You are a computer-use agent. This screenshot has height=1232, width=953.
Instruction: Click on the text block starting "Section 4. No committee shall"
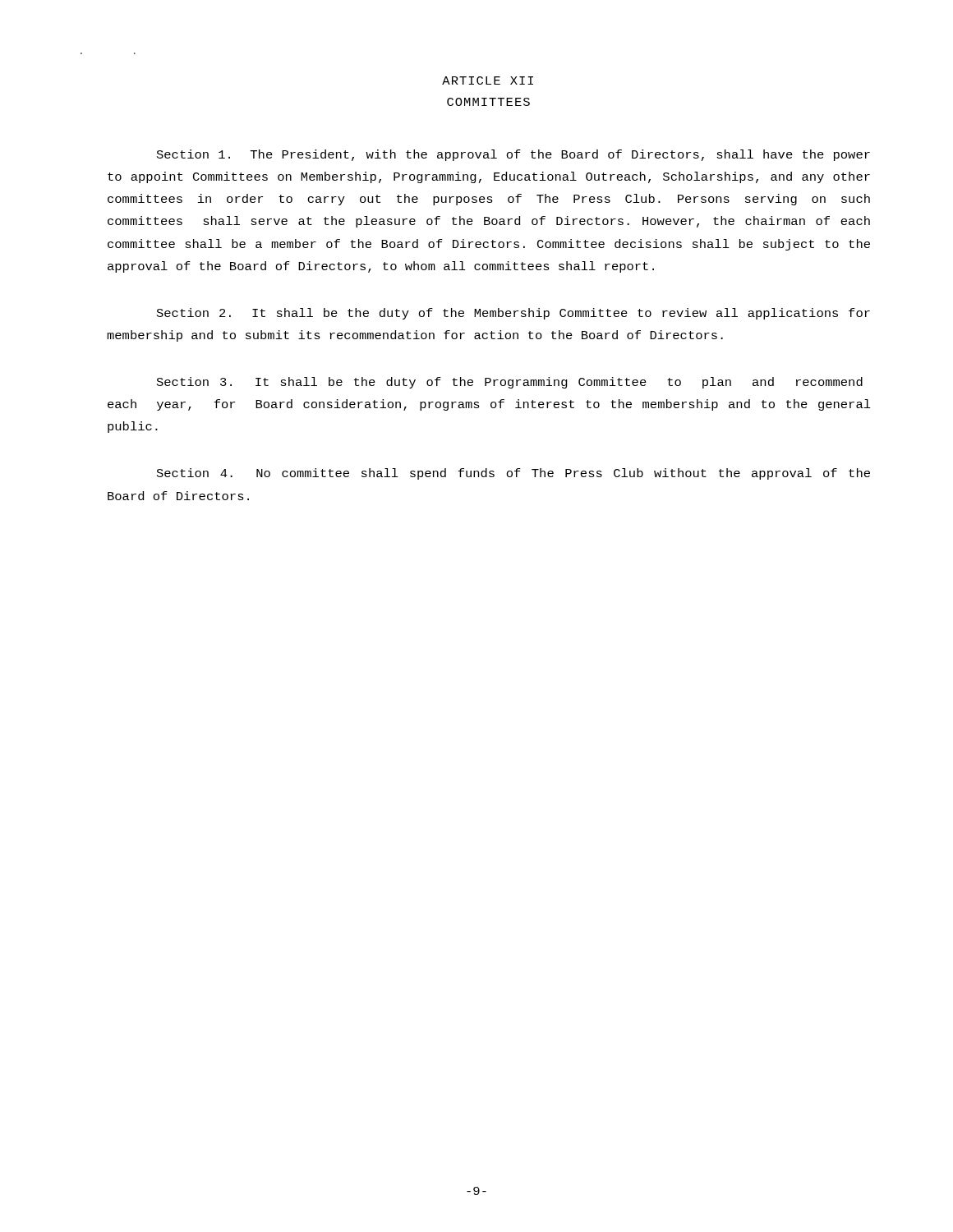pos(489,485)
